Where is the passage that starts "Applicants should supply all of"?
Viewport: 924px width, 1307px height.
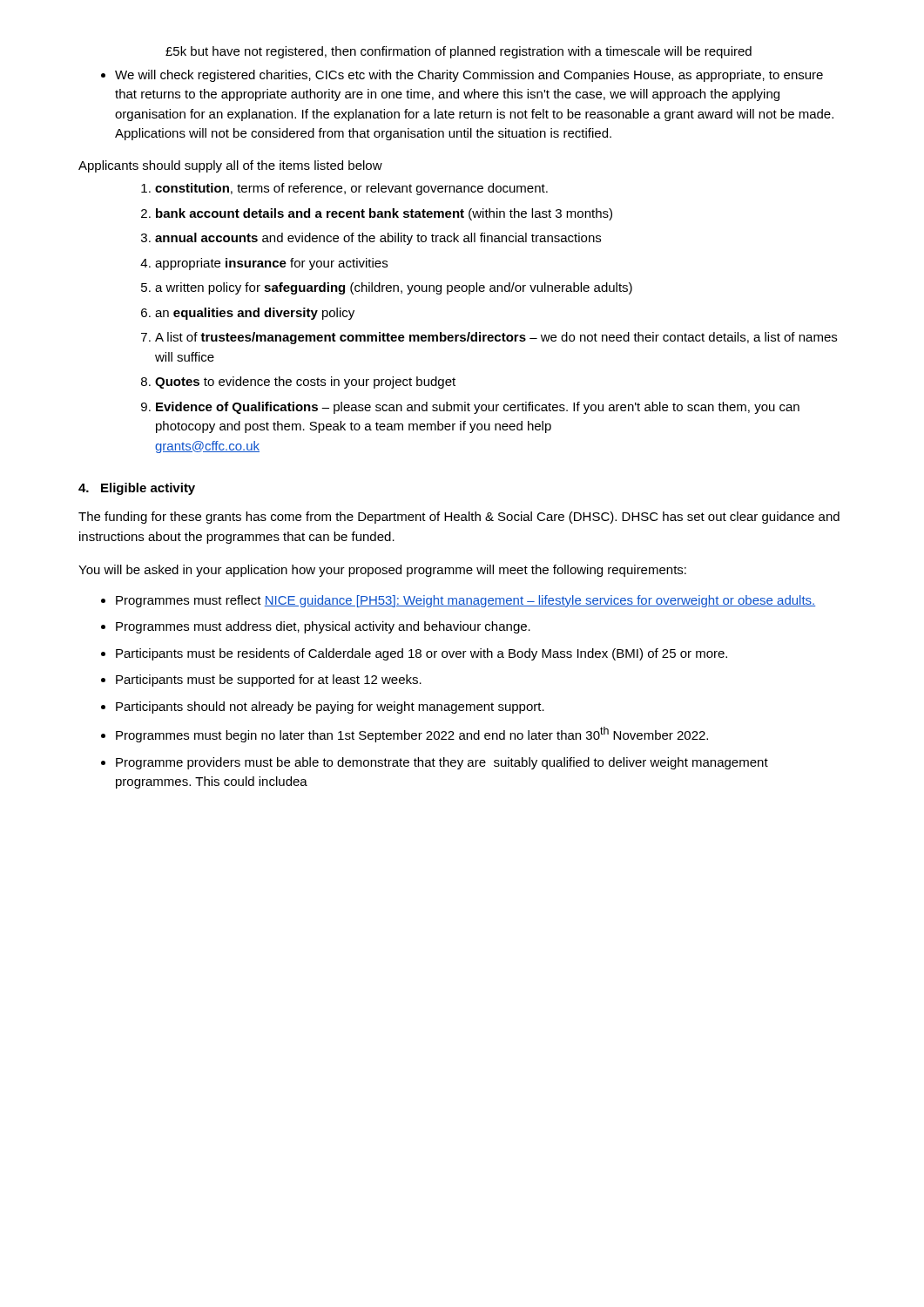coord(230,165)
